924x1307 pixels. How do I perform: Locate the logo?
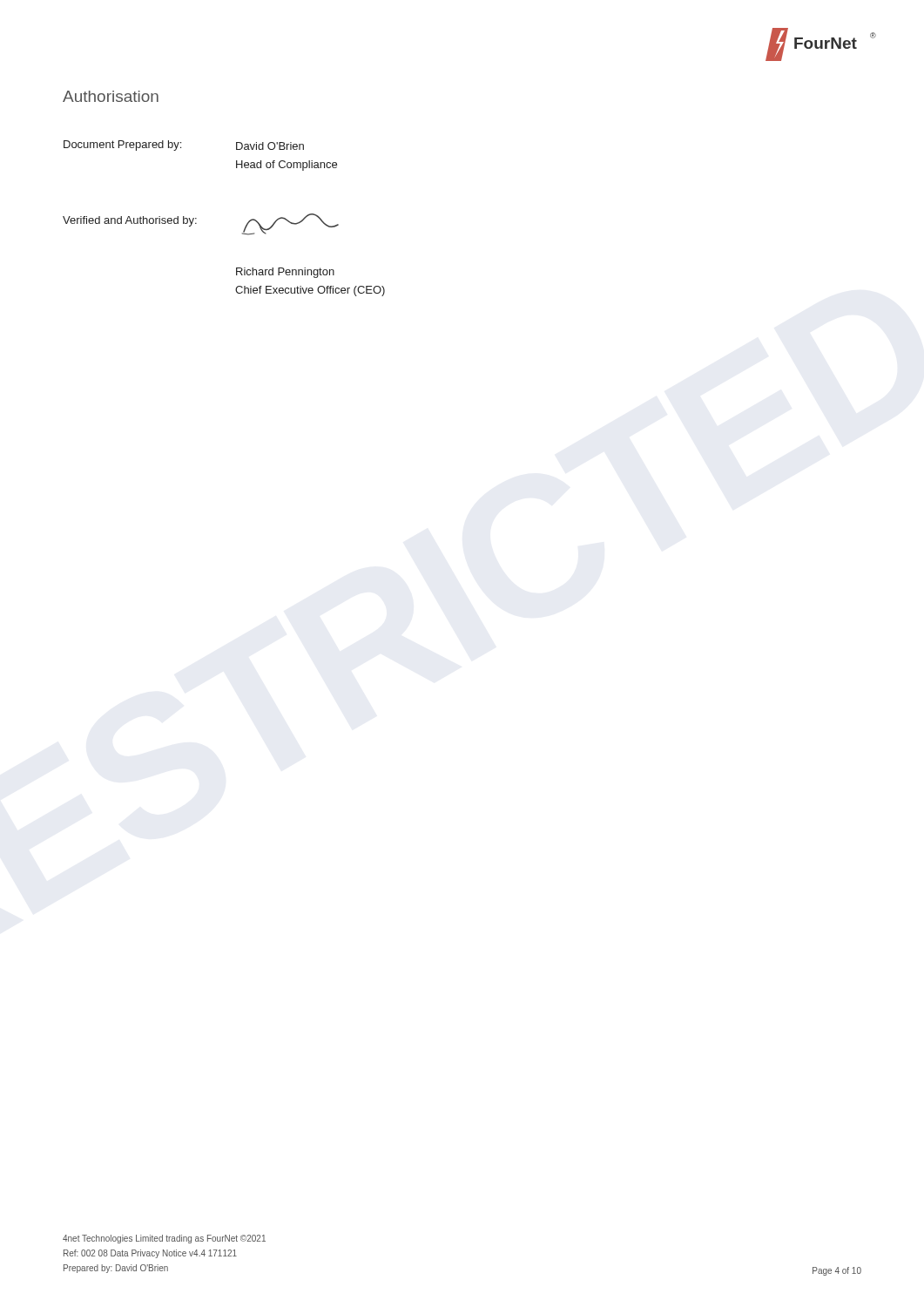822,47
